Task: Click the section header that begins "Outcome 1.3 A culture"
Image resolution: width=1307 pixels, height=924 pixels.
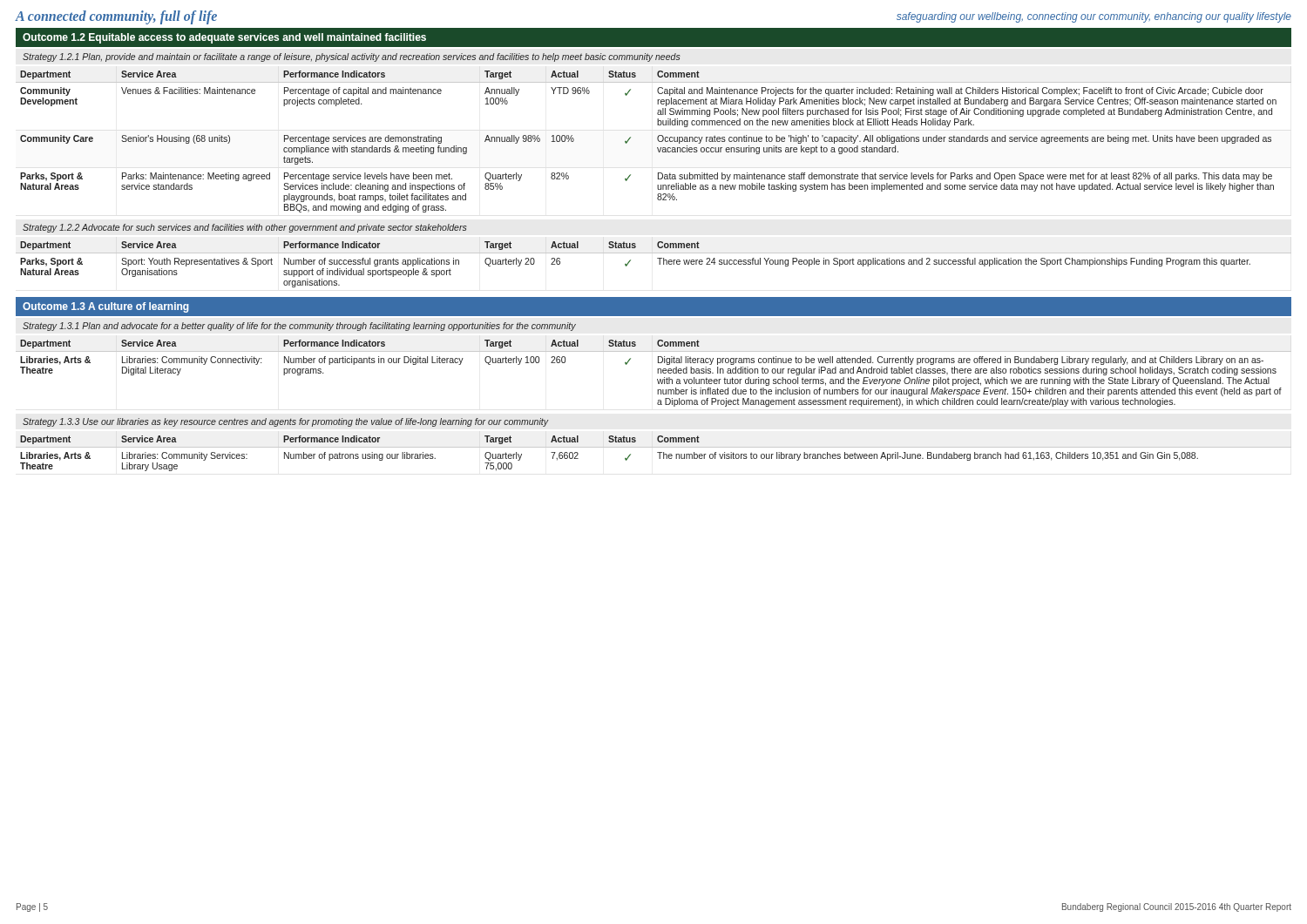Action: pyautogui.click(x=106, y=307)
